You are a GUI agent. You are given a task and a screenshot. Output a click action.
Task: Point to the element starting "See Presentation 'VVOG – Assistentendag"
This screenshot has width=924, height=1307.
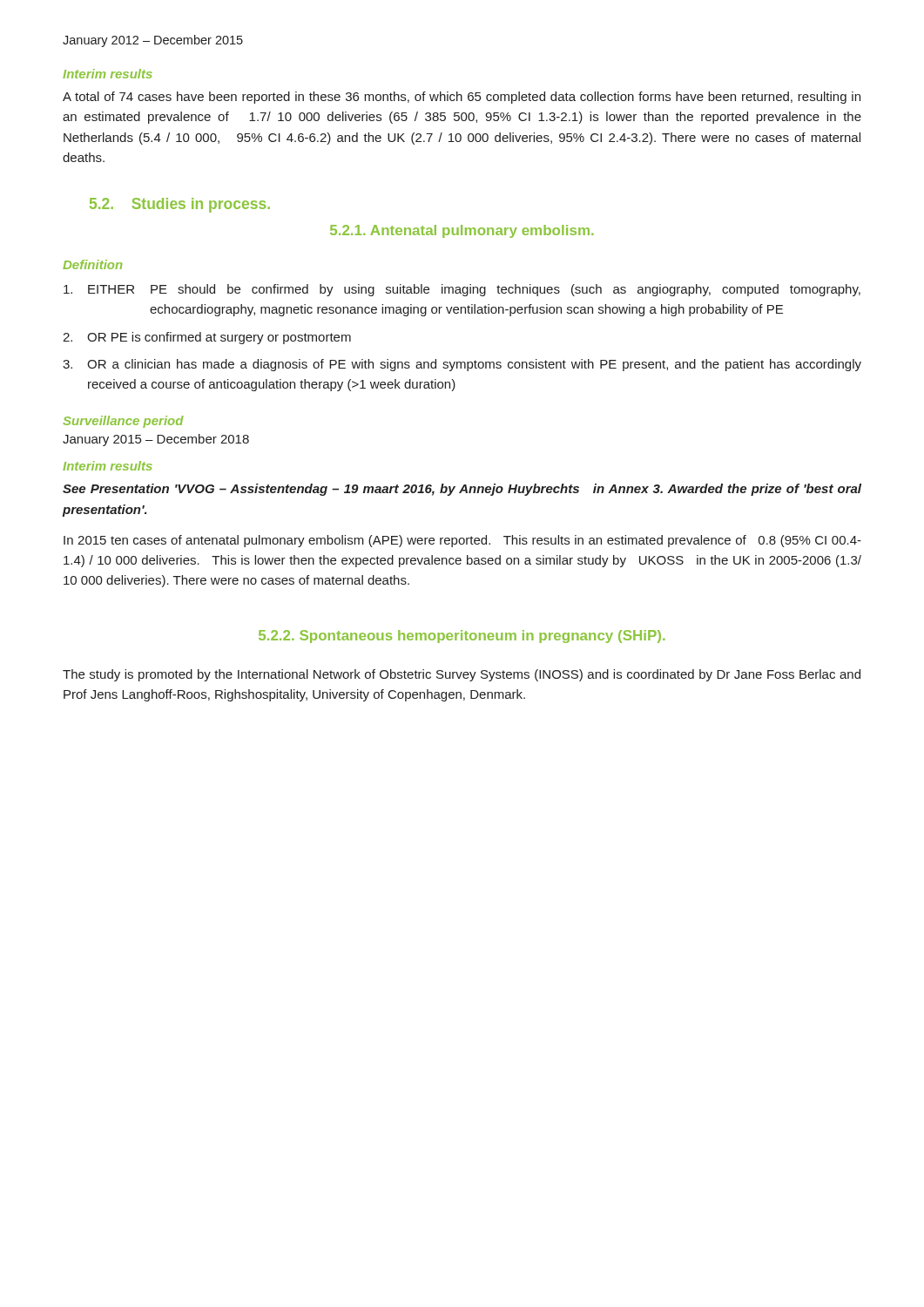tap(462, 499)
